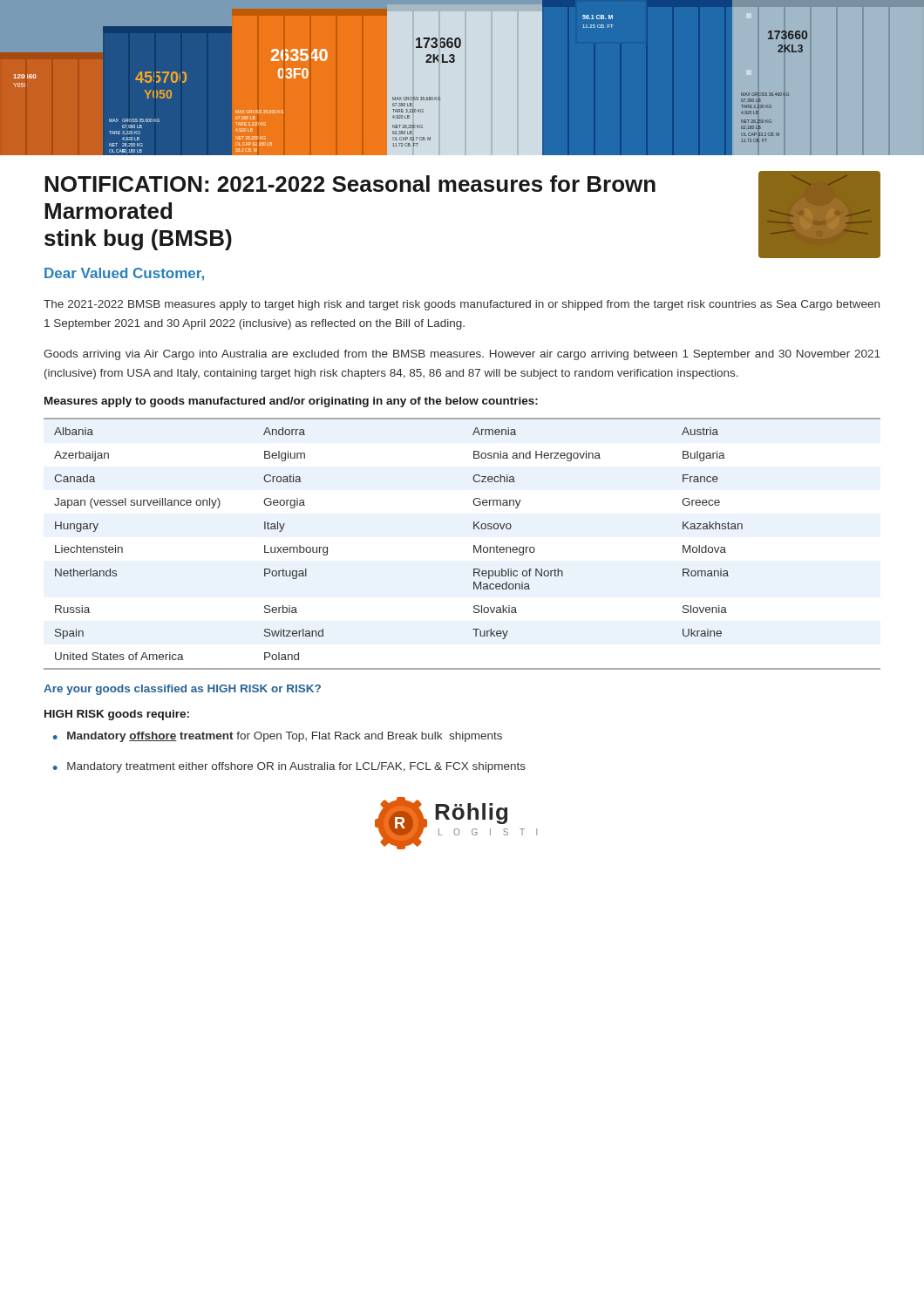Where is the passage that starts "Are your goods"?

coord(182,690)
